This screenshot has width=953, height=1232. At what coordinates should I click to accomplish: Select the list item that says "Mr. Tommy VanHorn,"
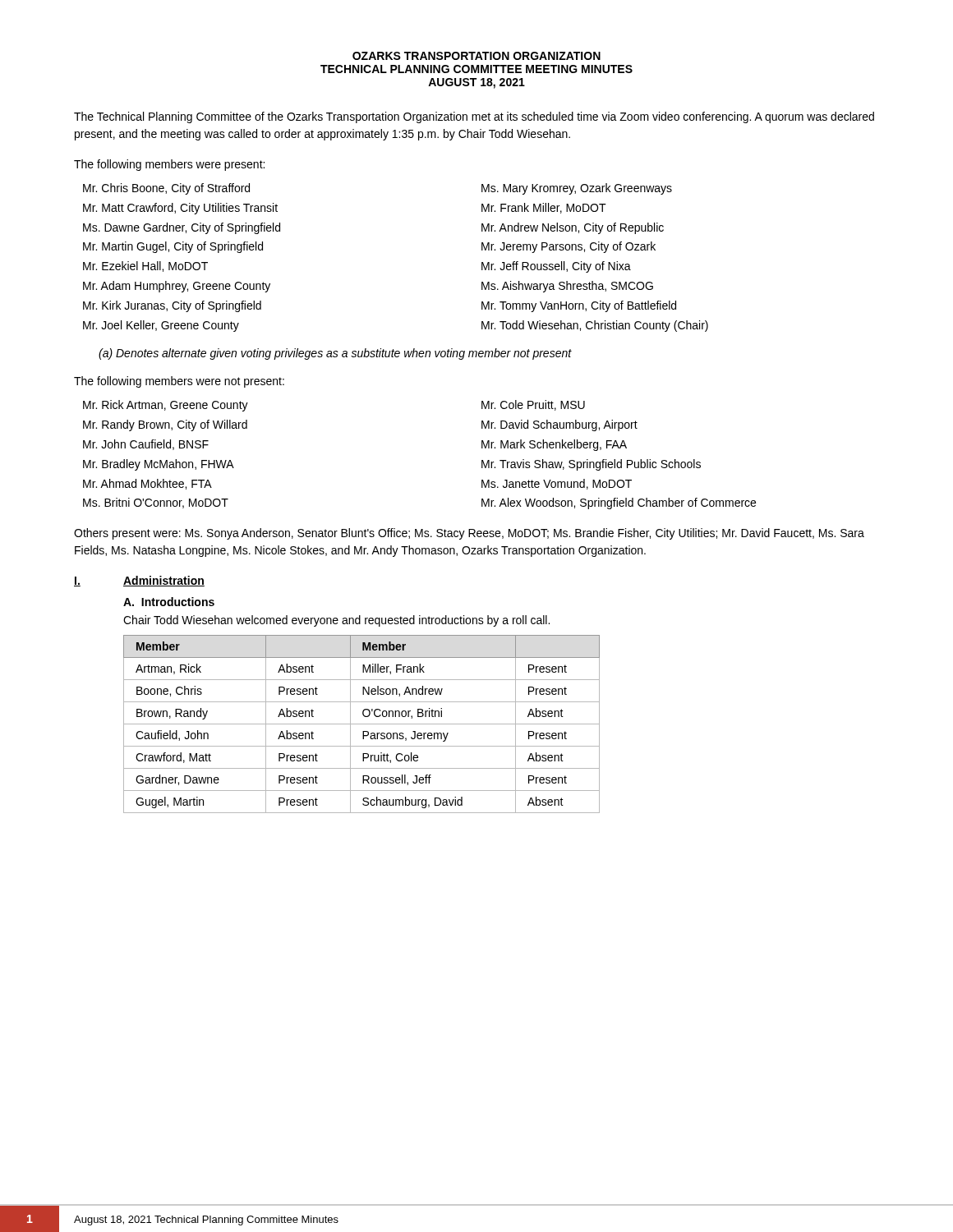579,305
